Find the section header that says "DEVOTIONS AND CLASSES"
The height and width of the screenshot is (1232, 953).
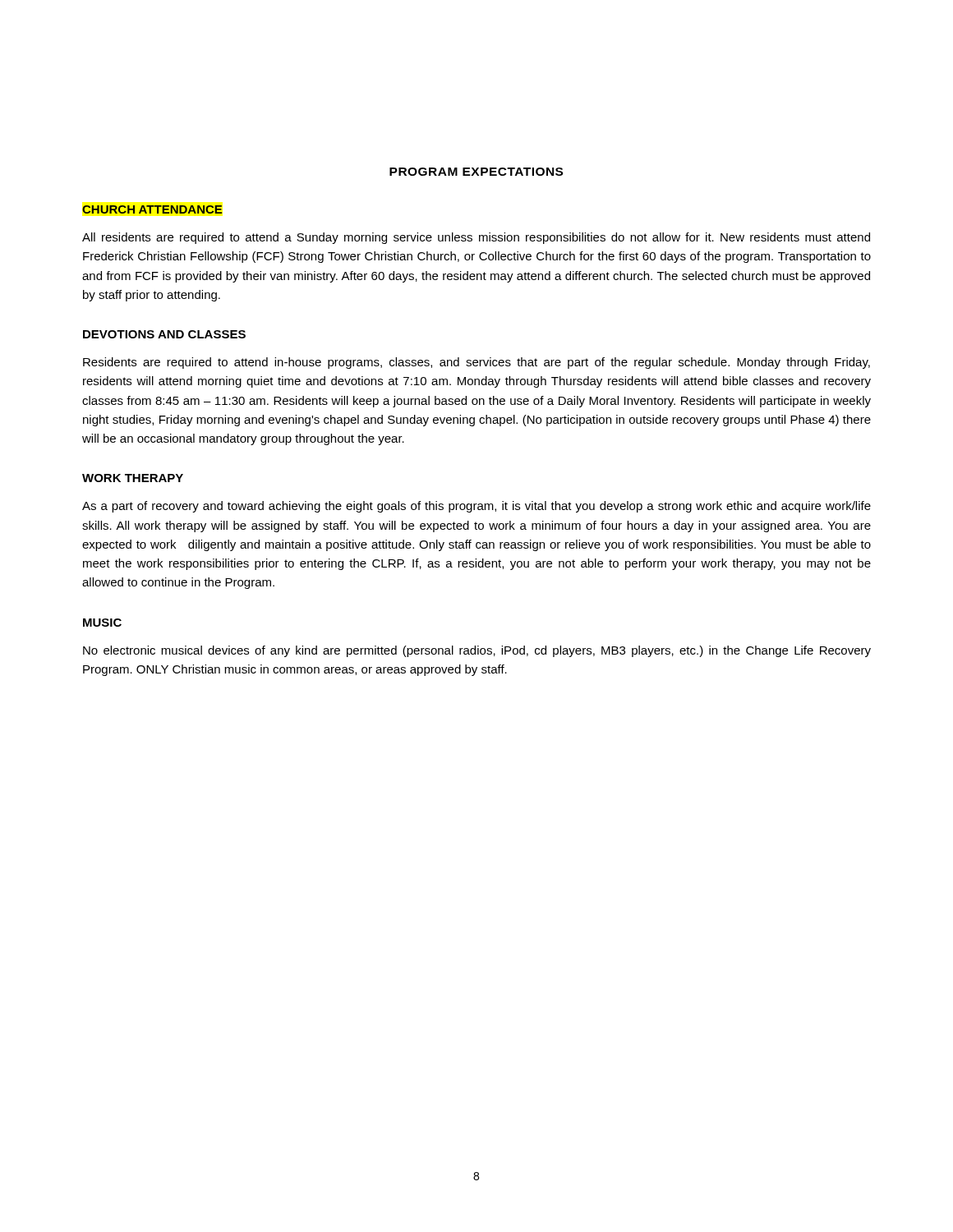164,334
